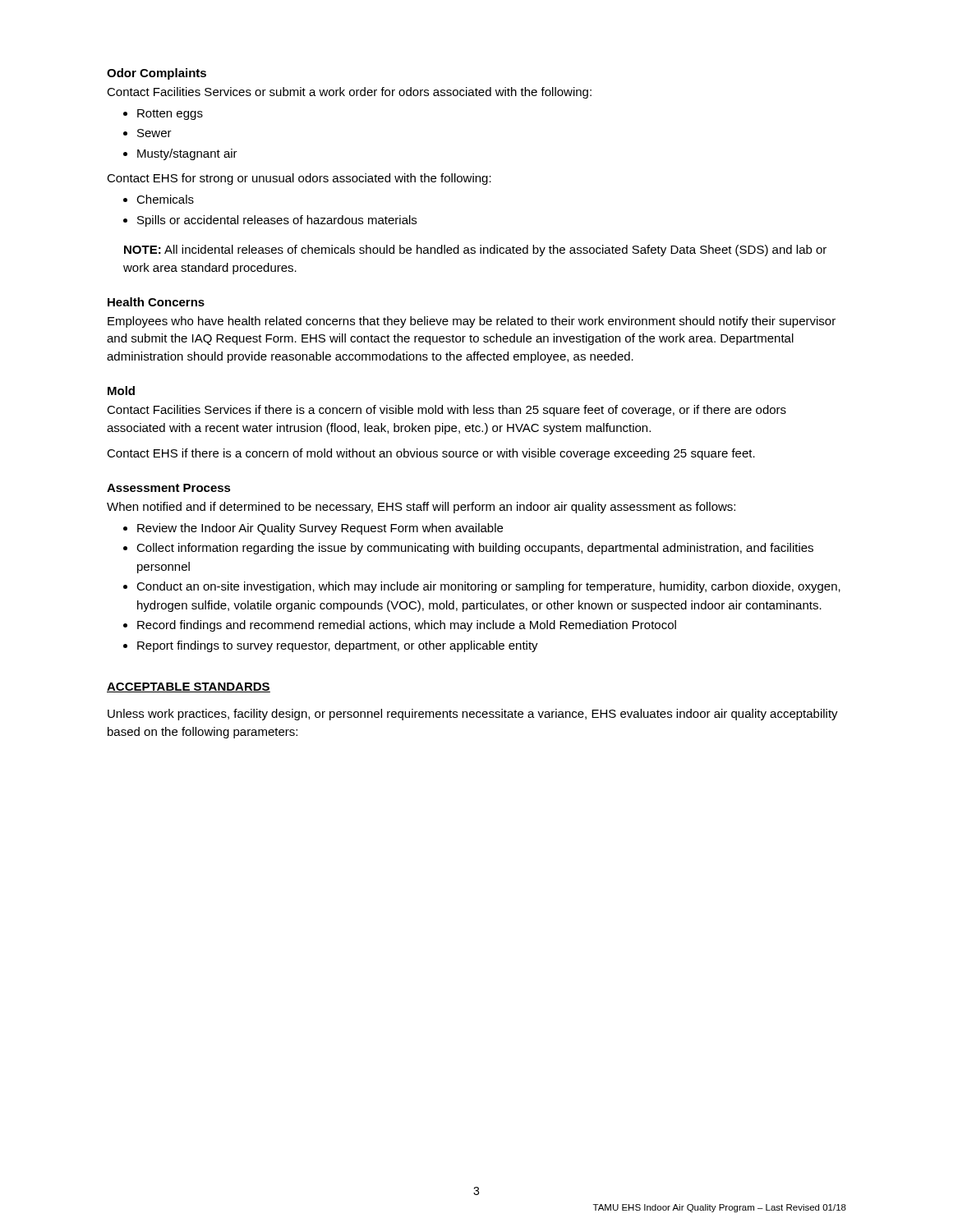Where is the passage that starts "Contact EHS for strong or unusual odors associated"?
Viewport: 953px width, 1232px height.
click(x=299, y=178)
